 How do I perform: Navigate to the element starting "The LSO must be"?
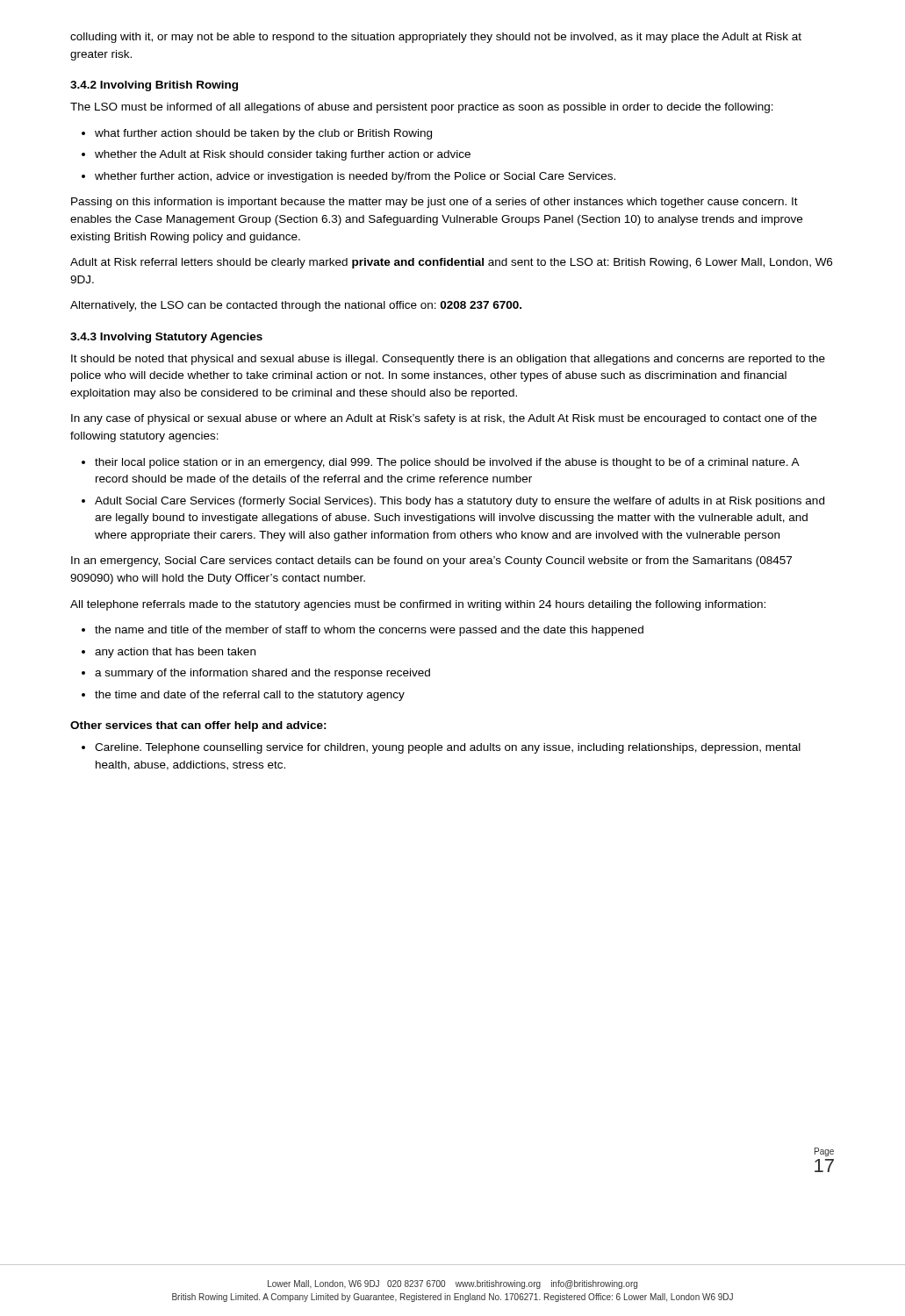(x=452, y=107)
